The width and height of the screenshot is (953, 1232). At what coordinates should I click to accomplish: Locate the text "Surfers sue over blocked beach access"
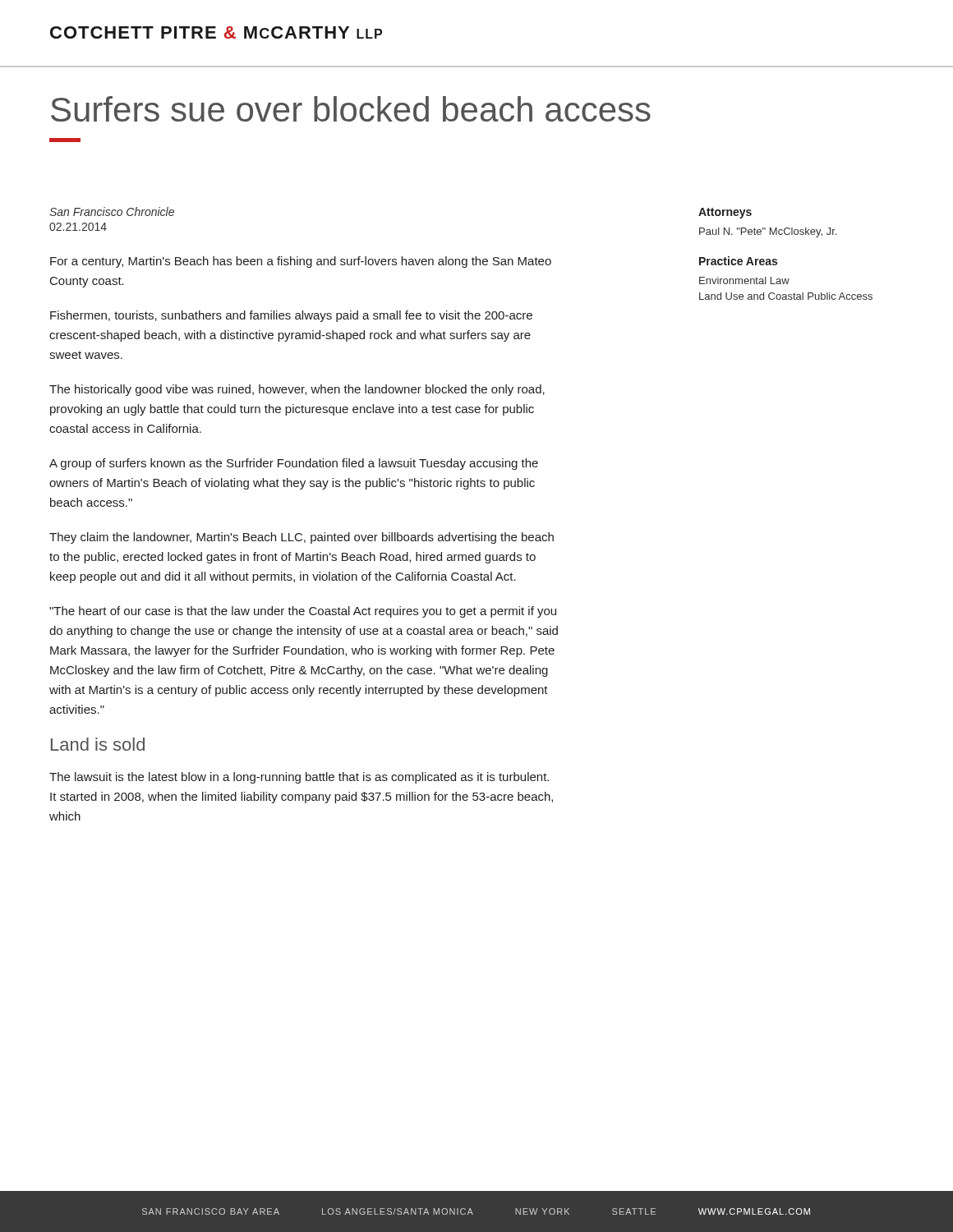pos(476,116)
